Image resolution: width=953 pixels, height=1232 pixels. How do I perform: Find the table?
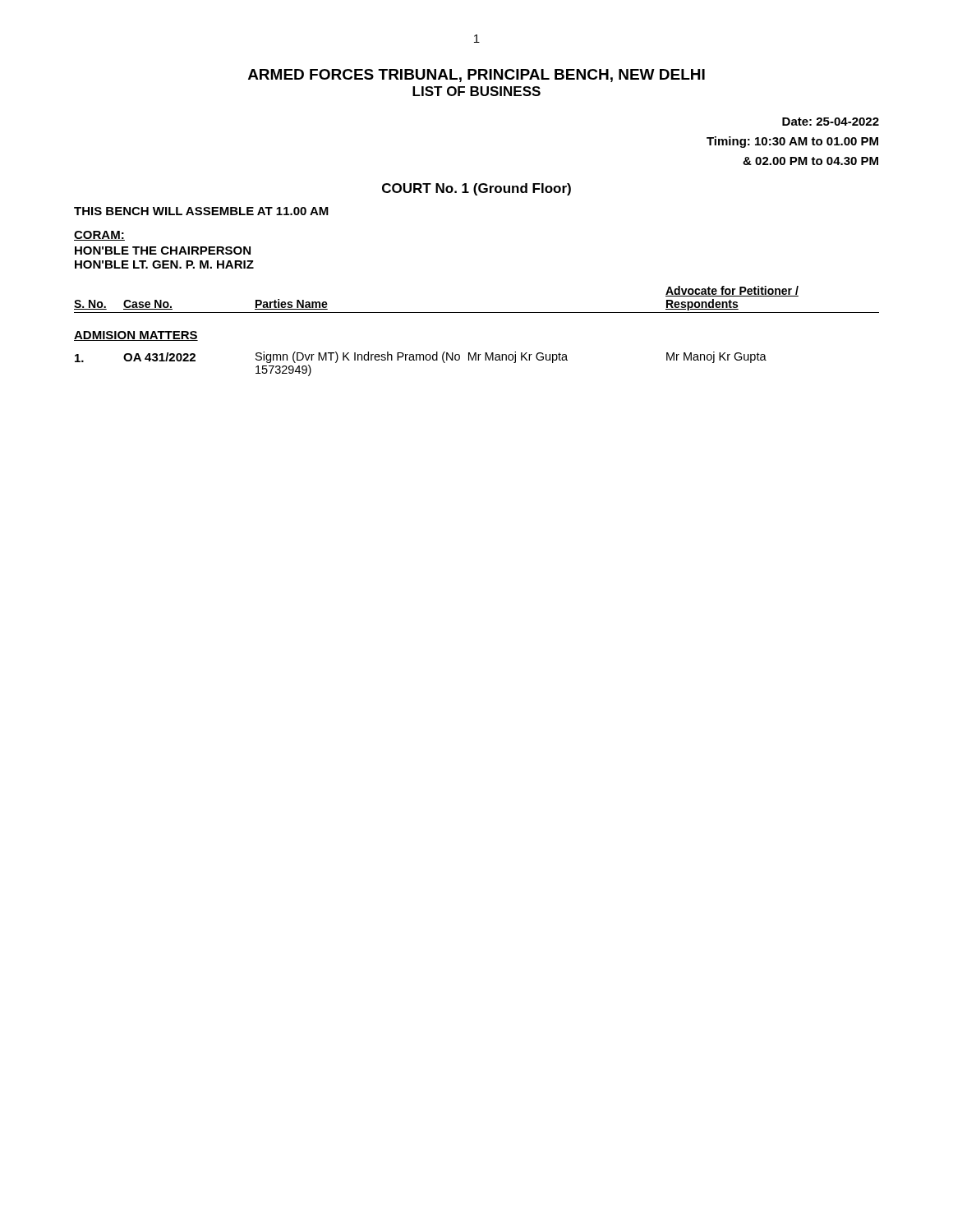pyautogui.click(x=476, y=330)
